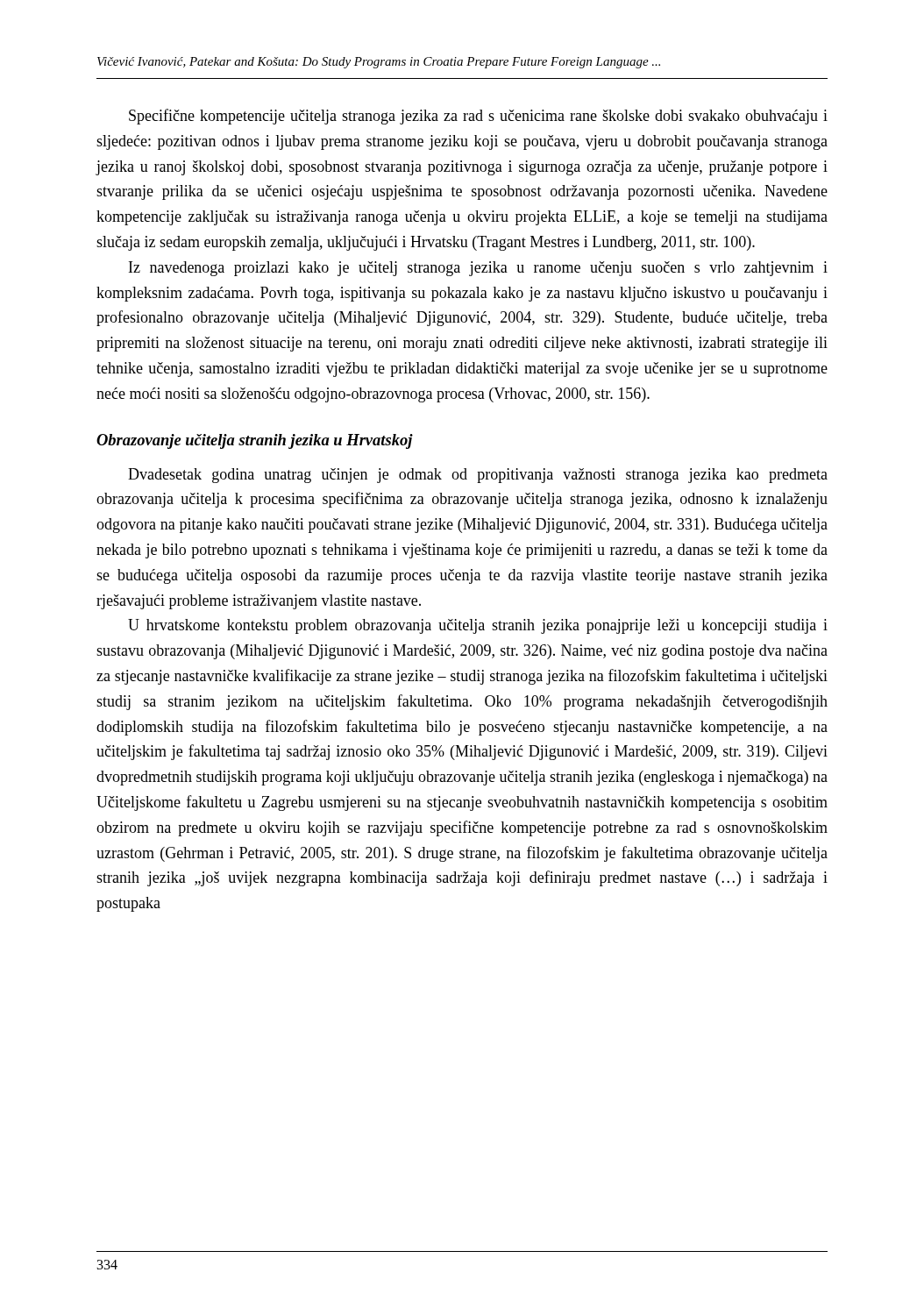Click where it says "Obrazovanje učitelja stranih jezika u Hrvatskoj"

click(x=254, y=440)
